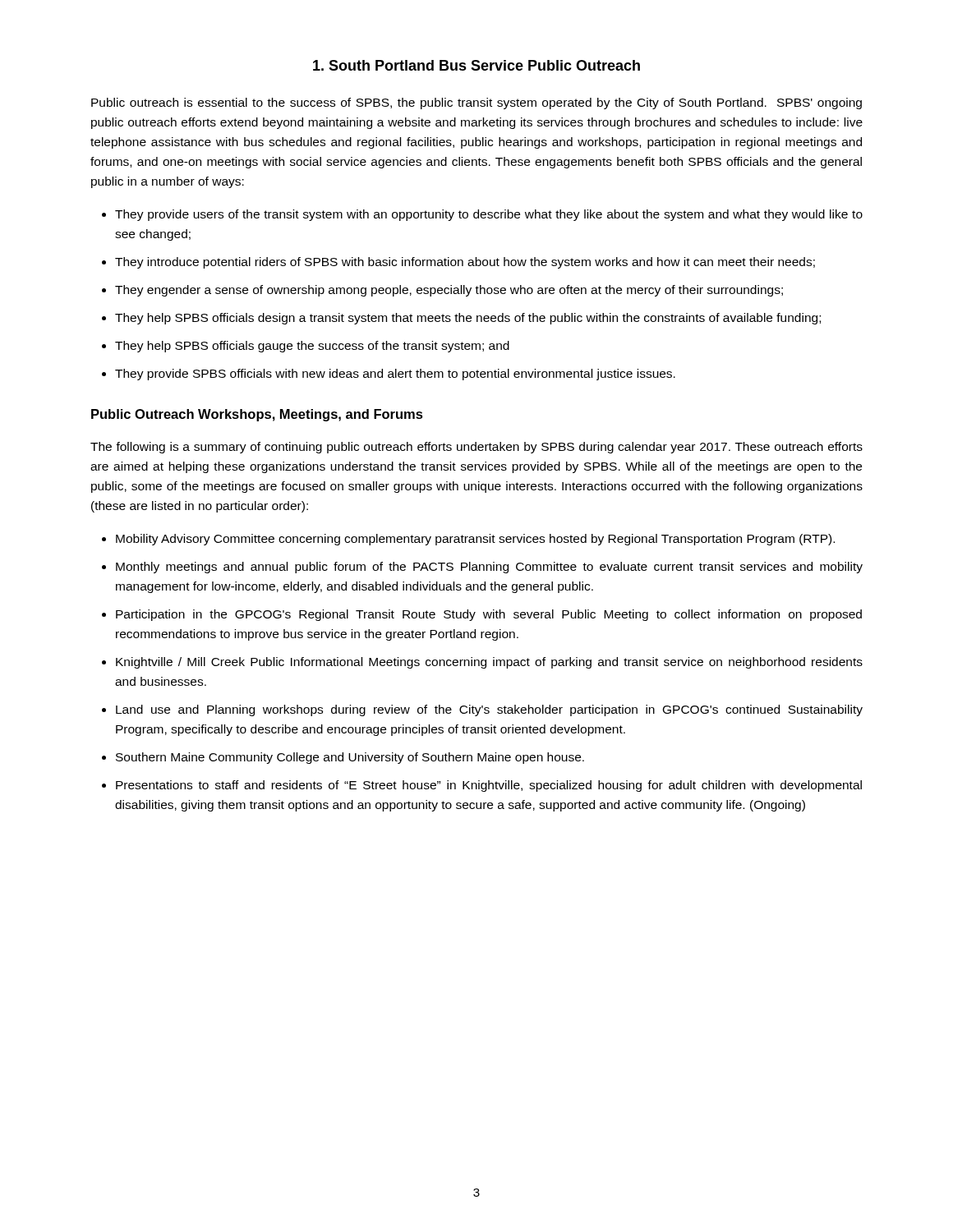Select the title

click(476, 66)
